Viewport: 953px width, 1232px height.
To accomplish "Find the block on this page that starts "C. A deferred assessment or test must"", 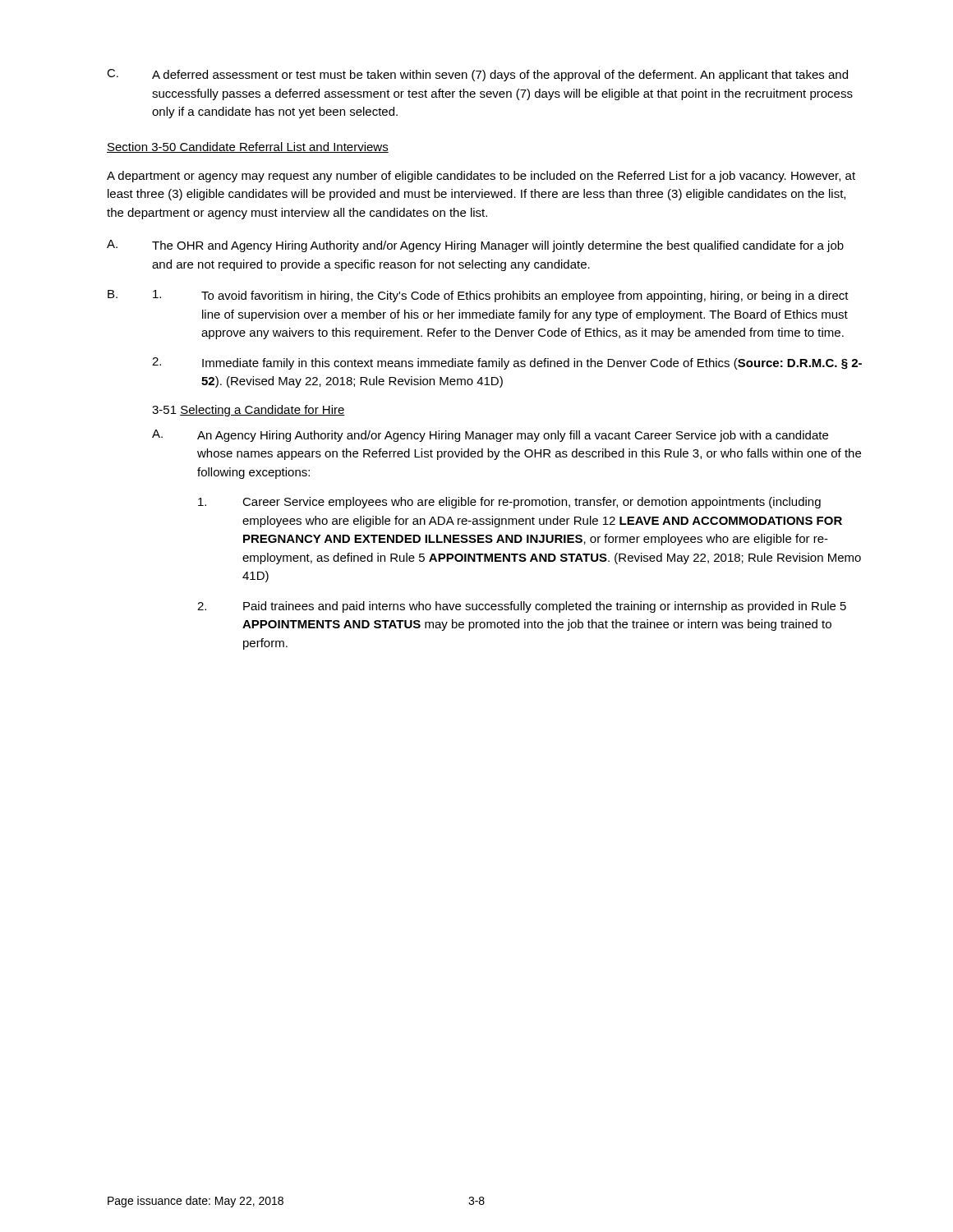I will (485, 93).
